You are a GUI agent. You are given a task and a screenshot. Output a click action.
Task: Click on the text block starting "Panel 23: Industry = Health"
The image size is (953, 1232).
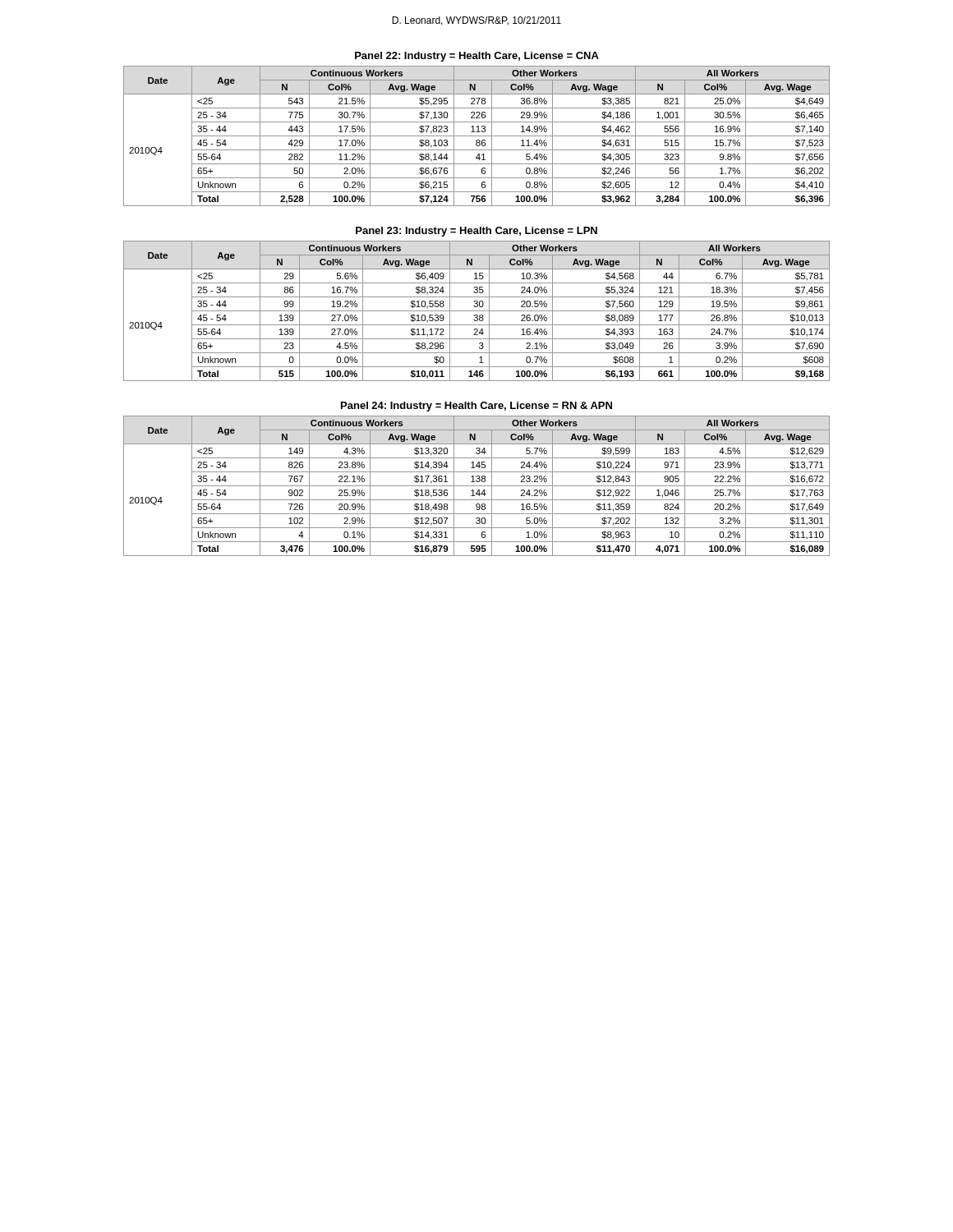click(476, 230)
